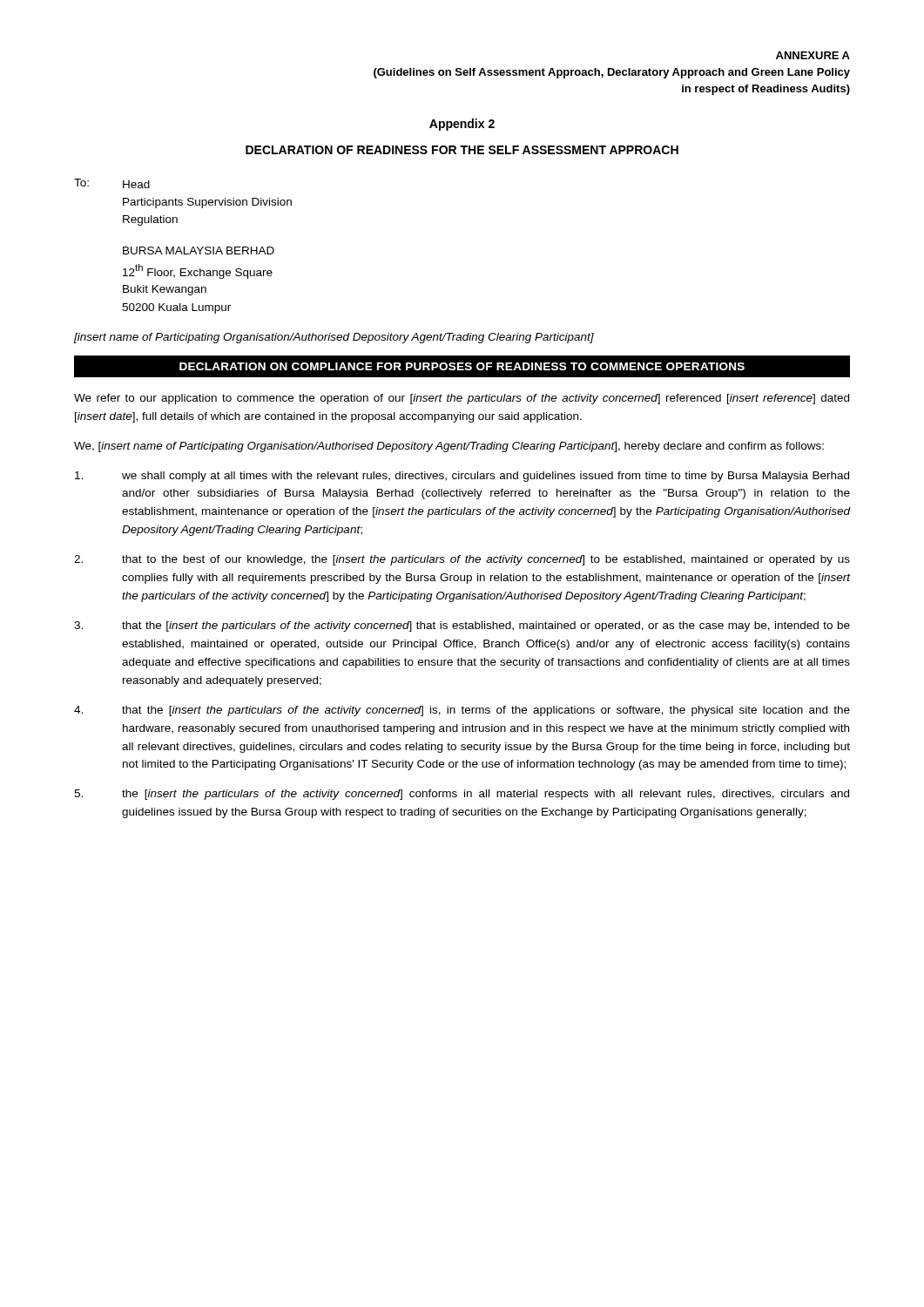Find the text block with the text "We, [insert name of"

pos(449,445)
